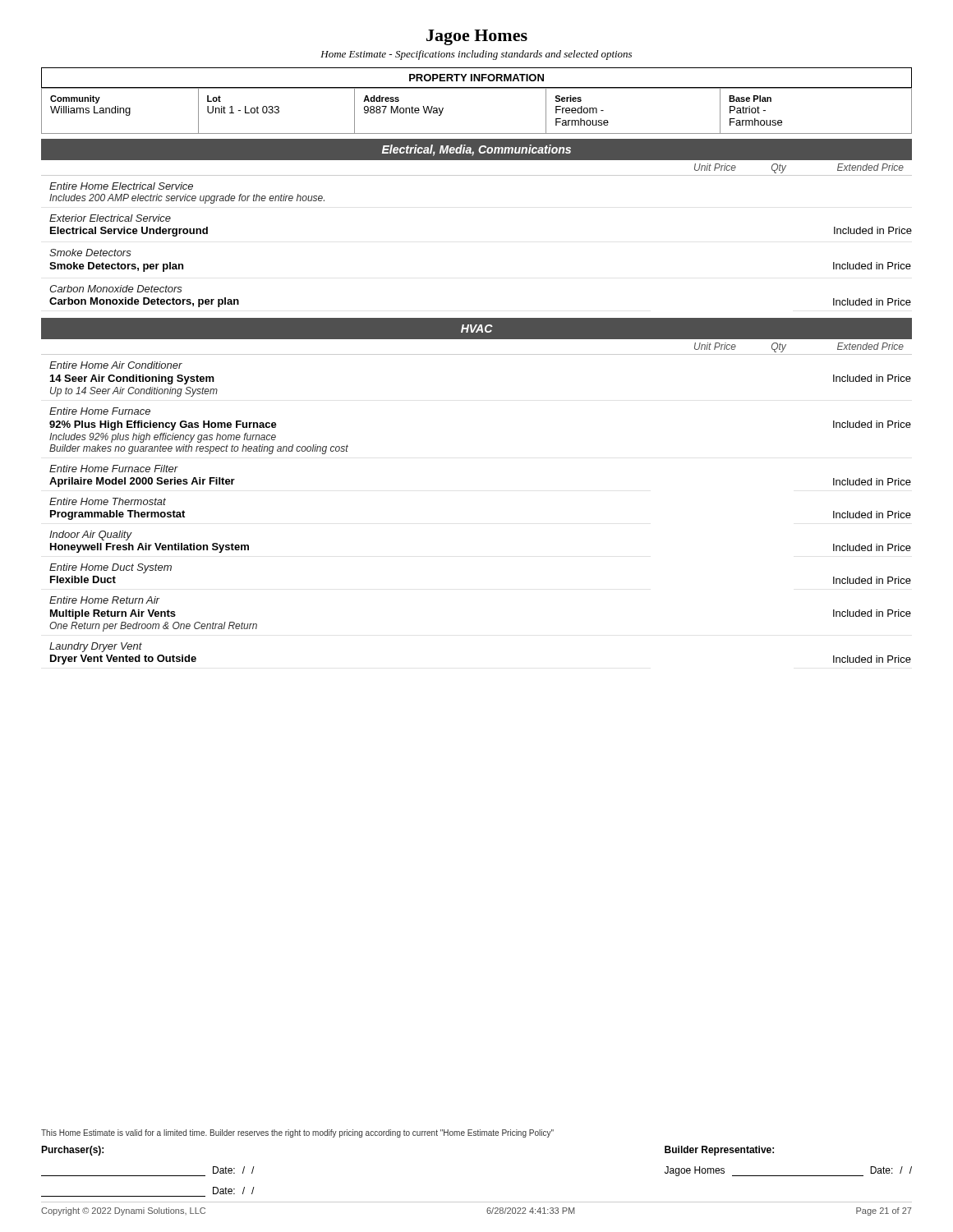Where does it say "Electrical, Media, Communications"?
Screen dimensions: 1232x953
476,150
